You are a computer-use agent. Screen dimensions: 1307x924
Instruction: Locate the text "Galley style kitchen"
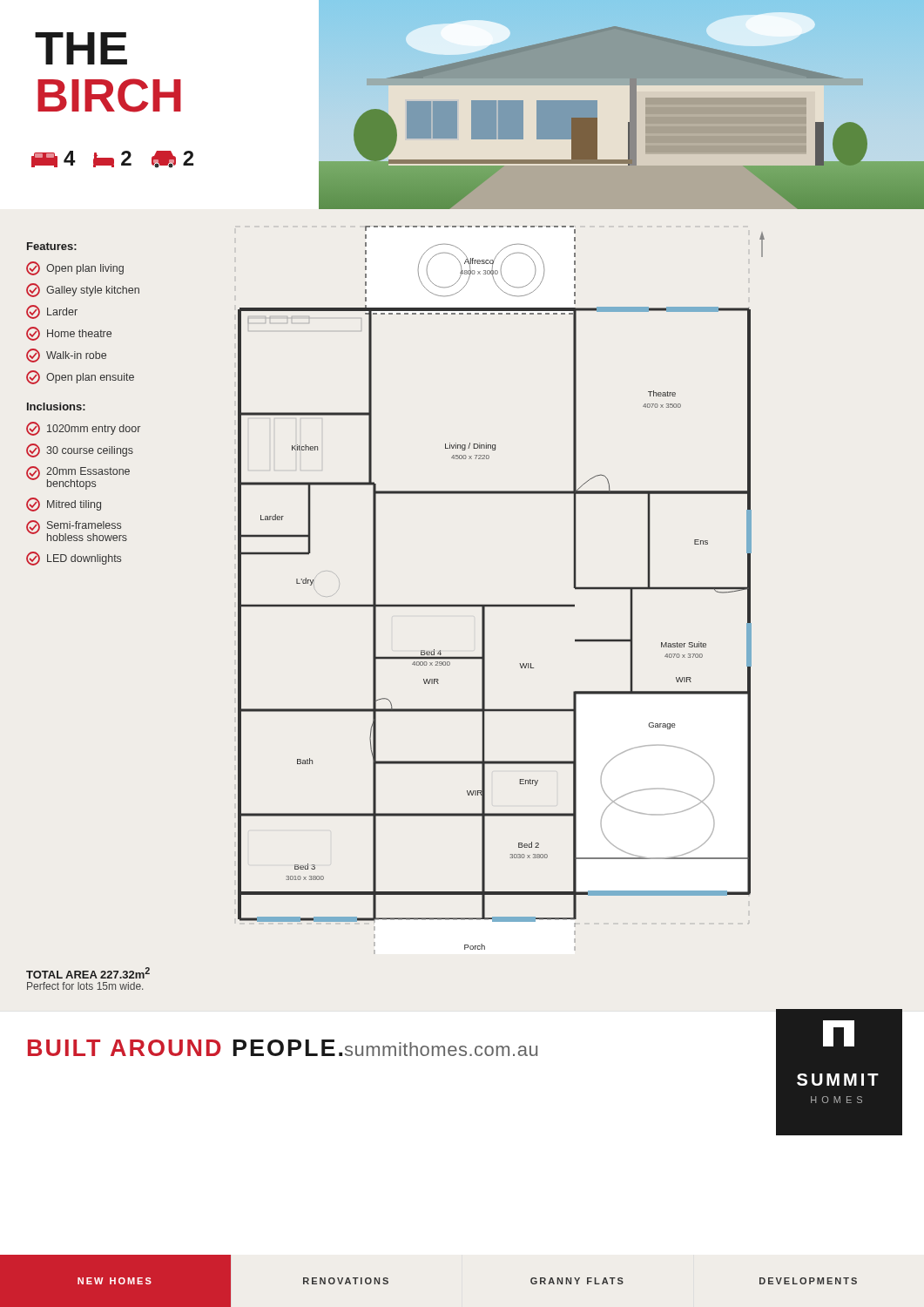click(x=83, y=290)
